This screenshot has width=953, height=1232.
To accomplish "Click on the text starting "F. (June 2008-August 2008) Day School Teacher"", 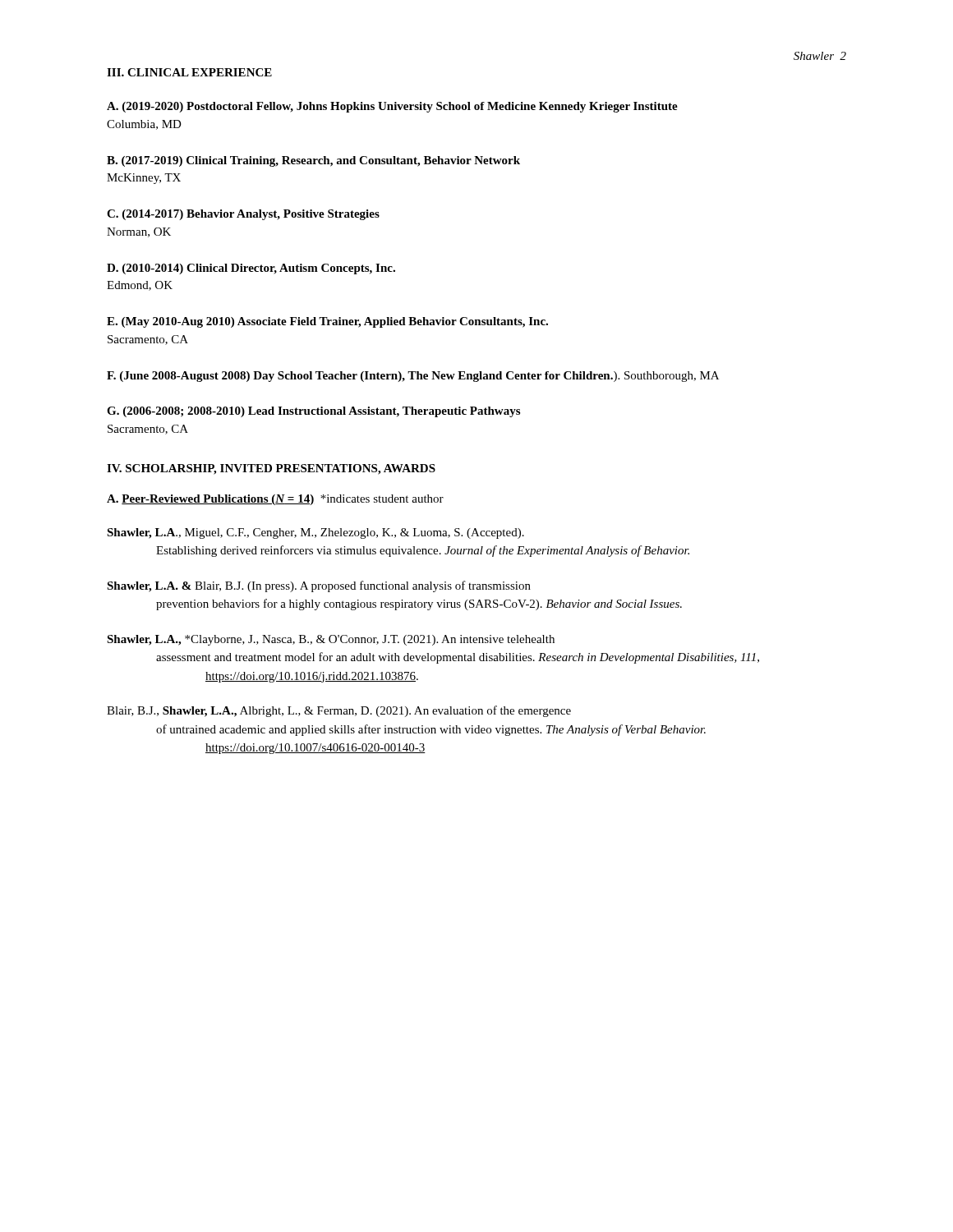I will (x=413, y=375).
